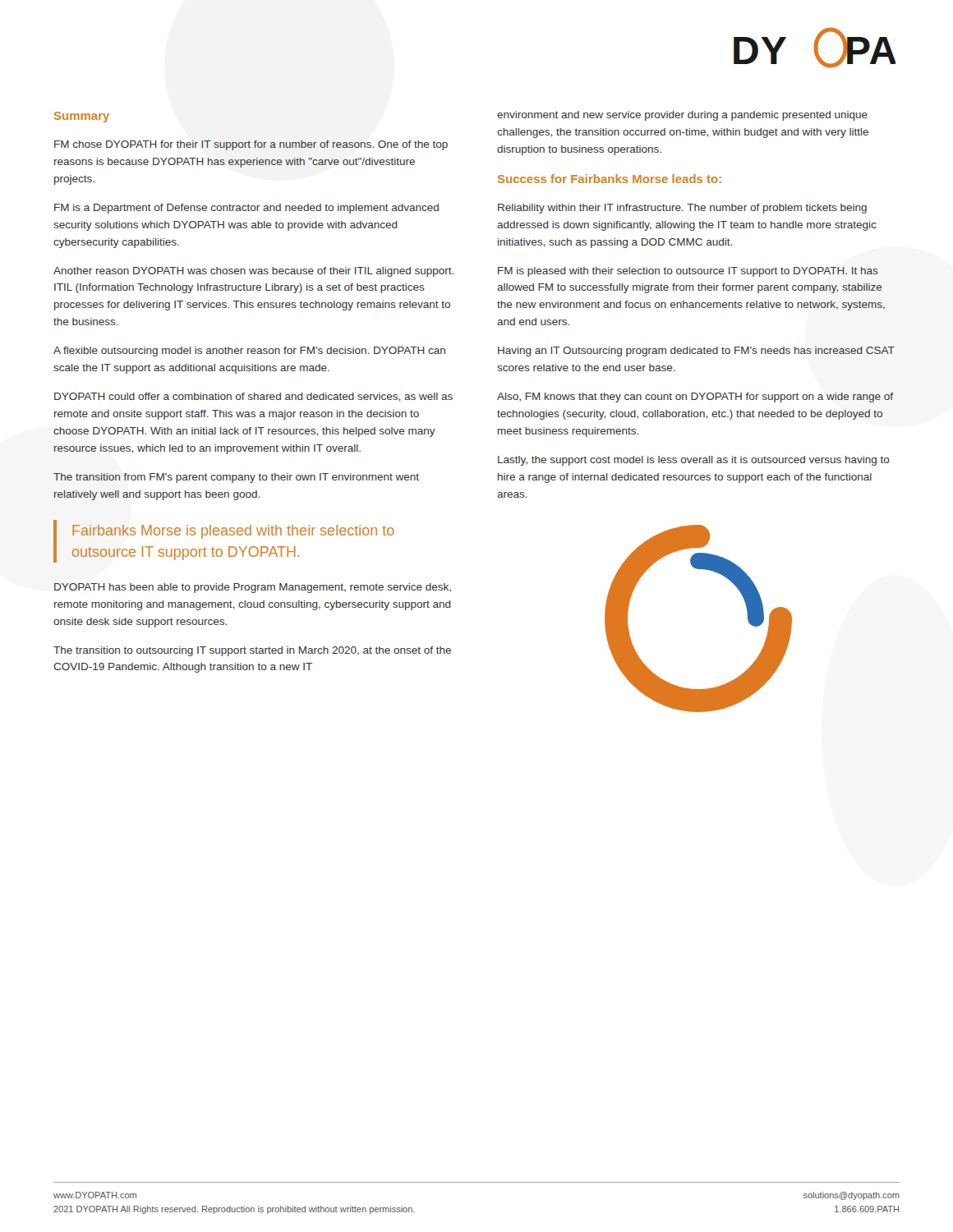Click the passage that begins "Having an IT Outsourcing program"
The width and height of the screenshot is (953, 1232).
point(698,360)
